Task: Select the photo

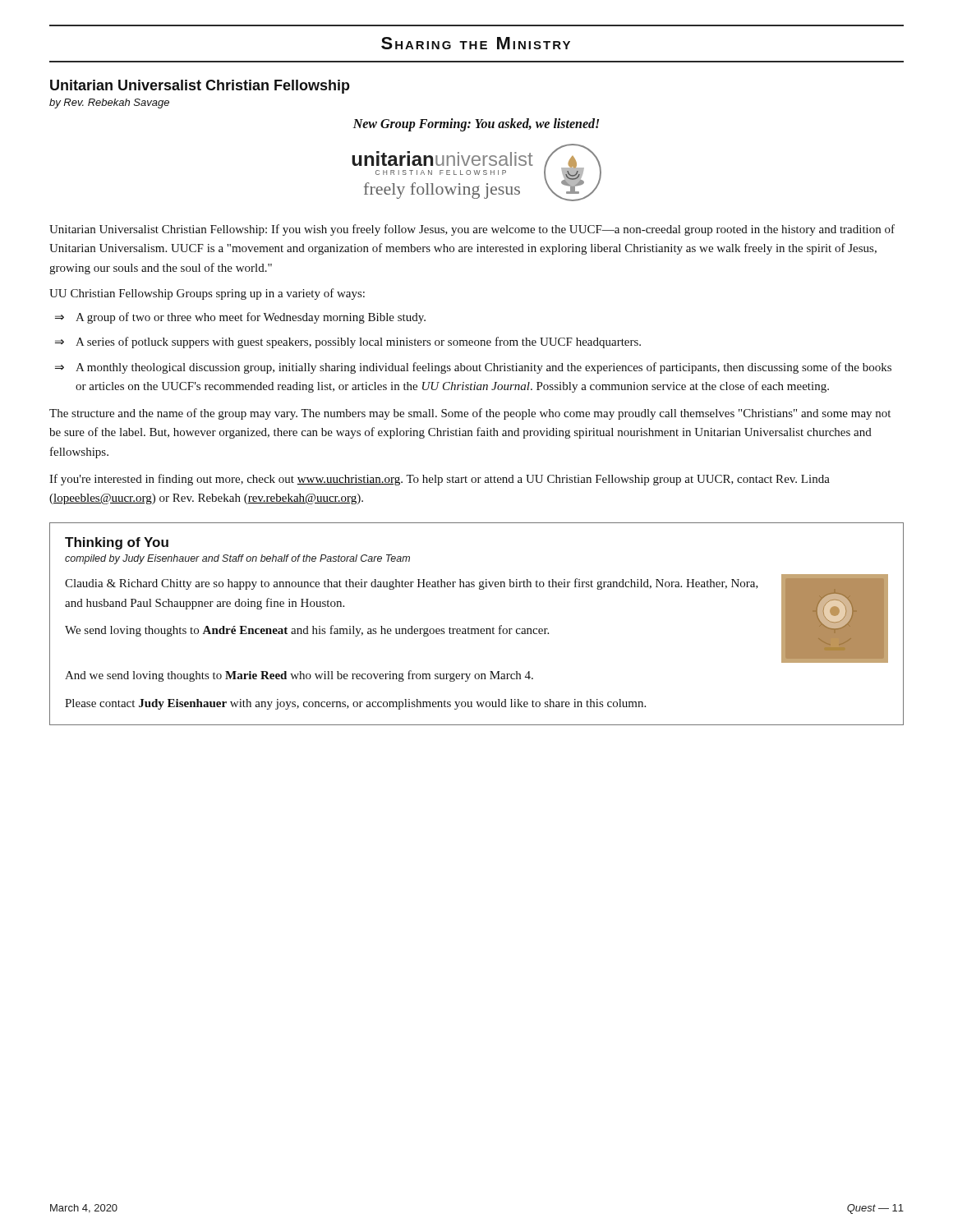Action: (x=835, y=620)
